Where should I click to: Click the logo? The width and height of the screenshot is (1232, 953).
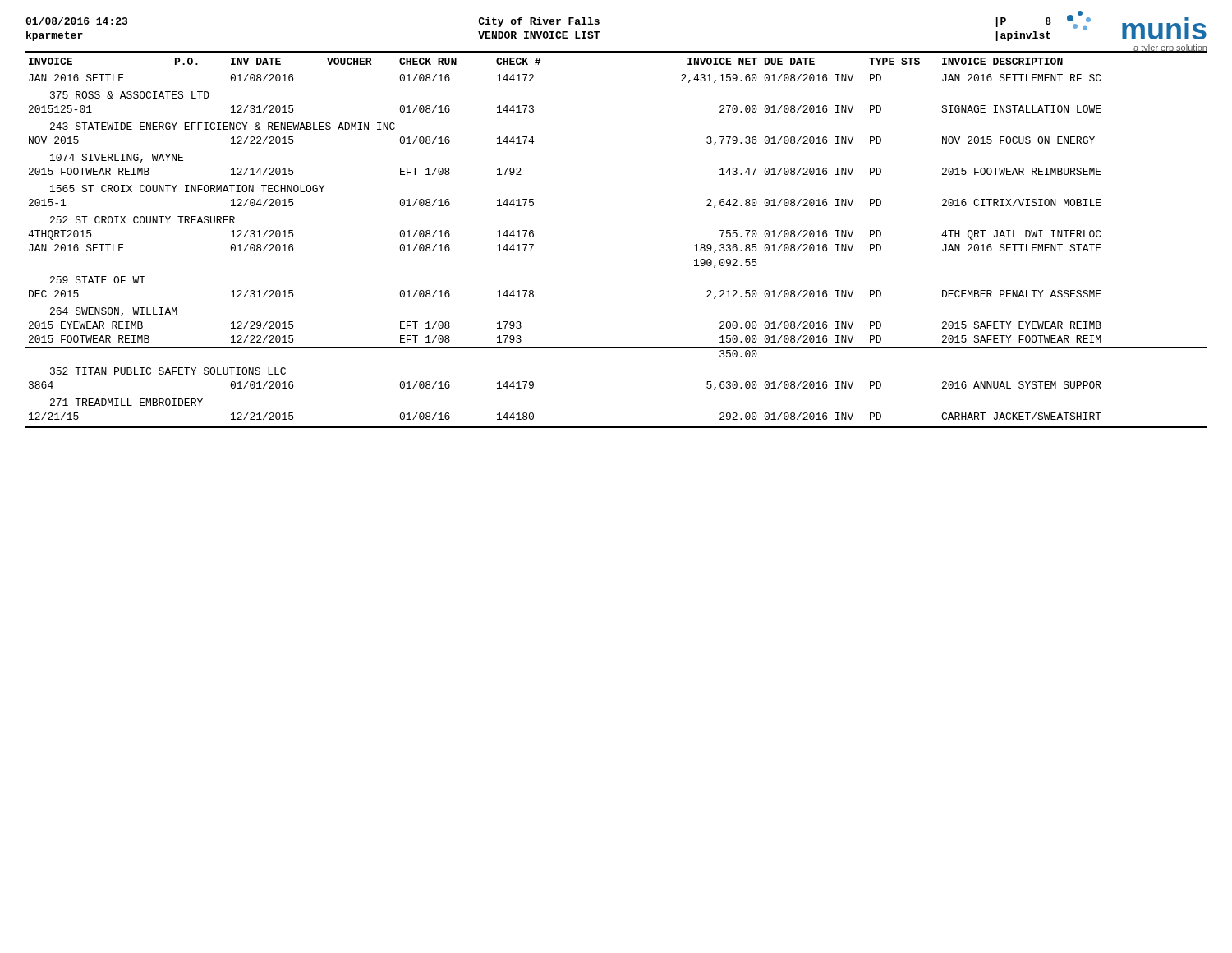click(x=1135, y=36)
